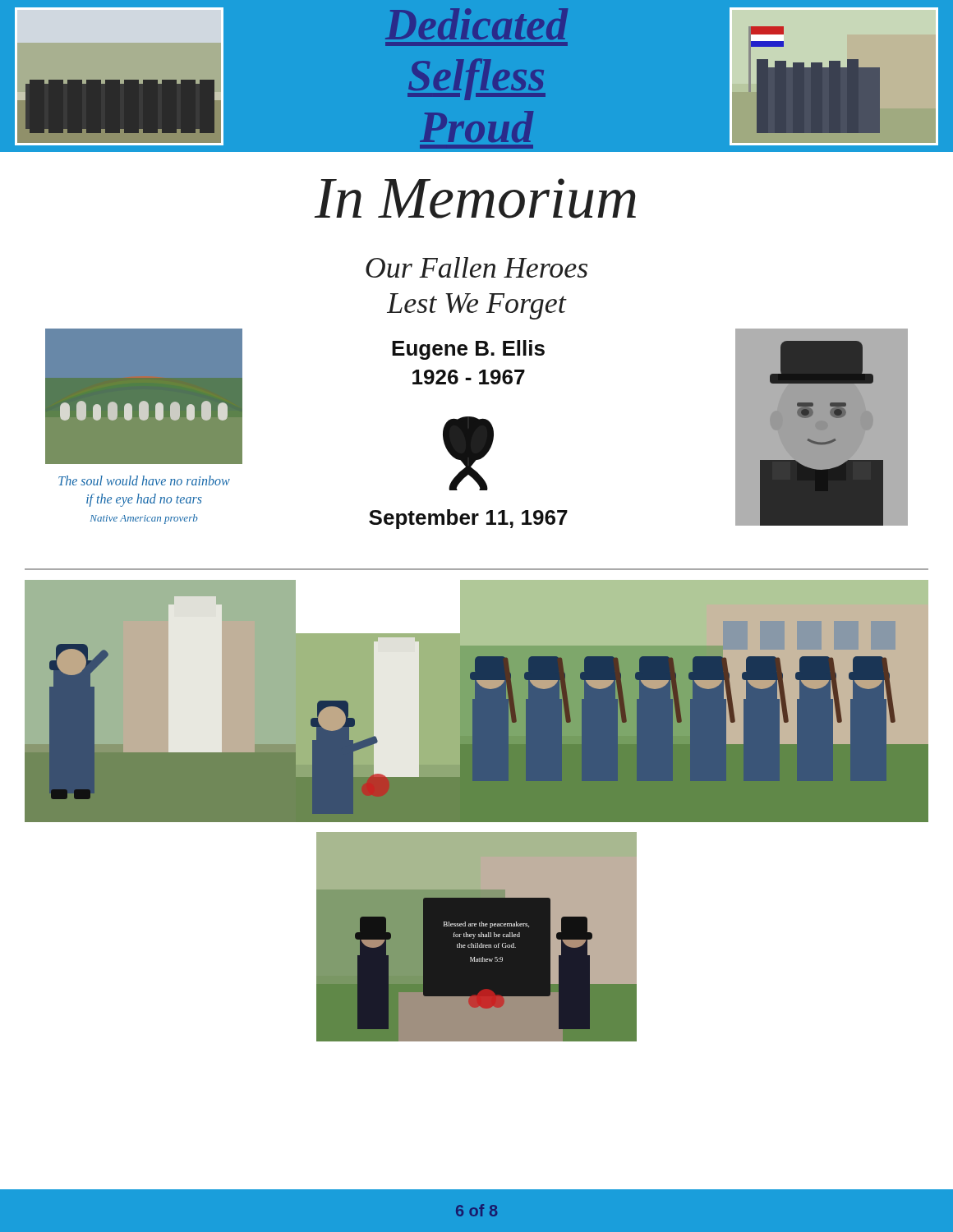Viewport: 953px width, 1232px height.
Task: Click on the block starting "Lest We Forget"
Action: click(476, 303)
